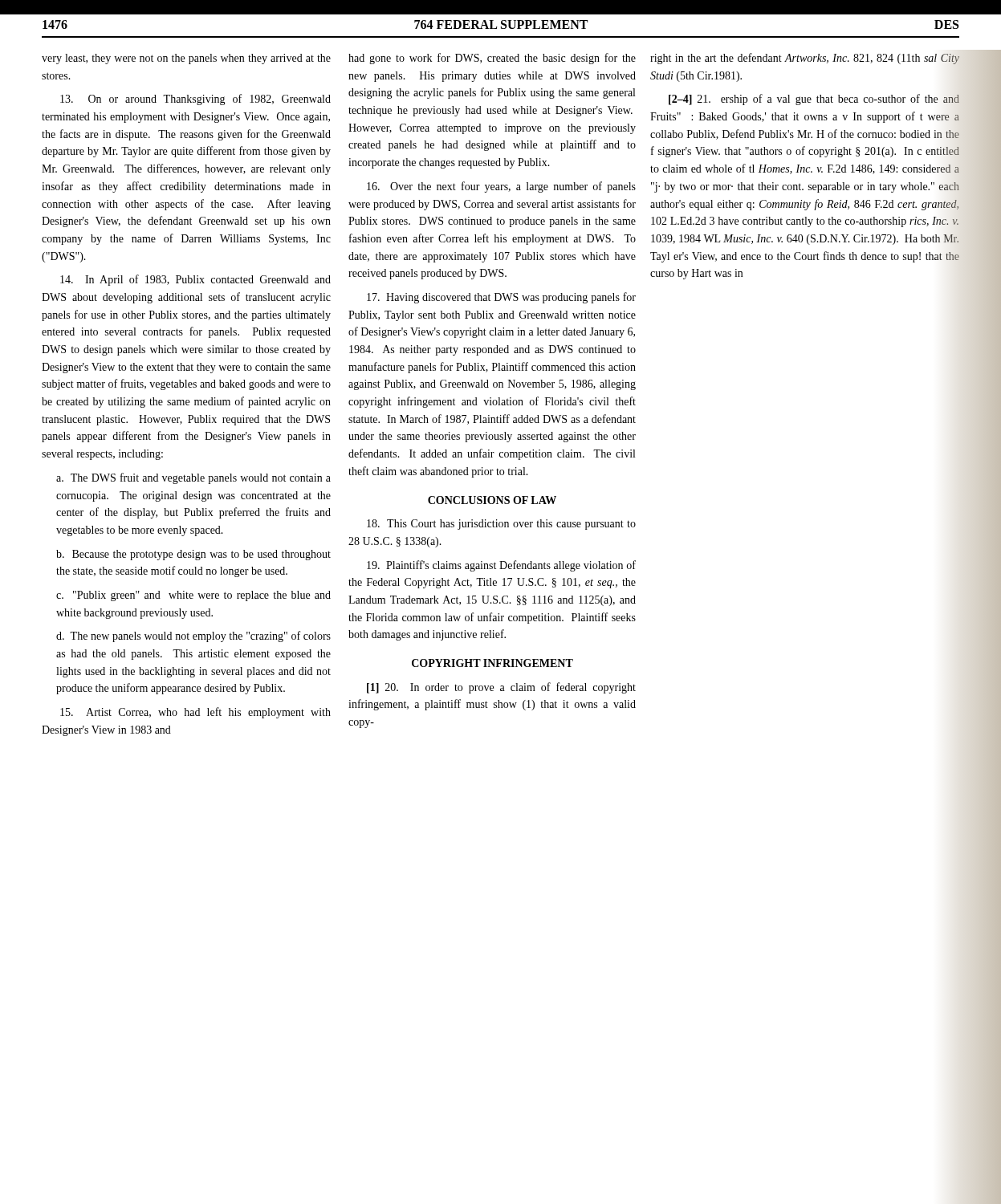The height and width of the screenshot is (1204, 1001).
Task: Select the text block that says "[1] 20. In order to prove"
Action: (x=492, y=705)
